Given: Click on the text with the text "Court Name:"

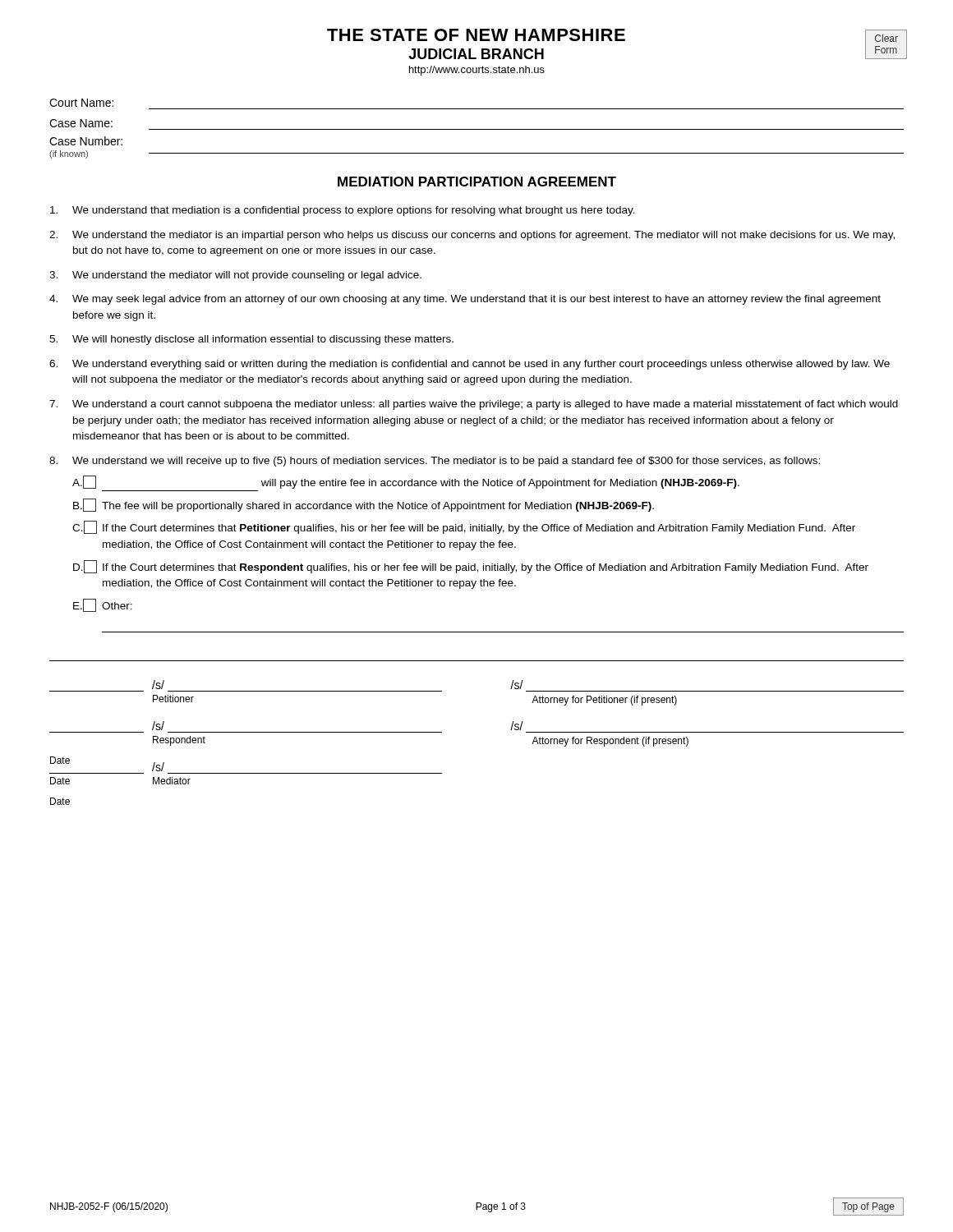Looking at the screenshot, I should click(x=476, y=101).
